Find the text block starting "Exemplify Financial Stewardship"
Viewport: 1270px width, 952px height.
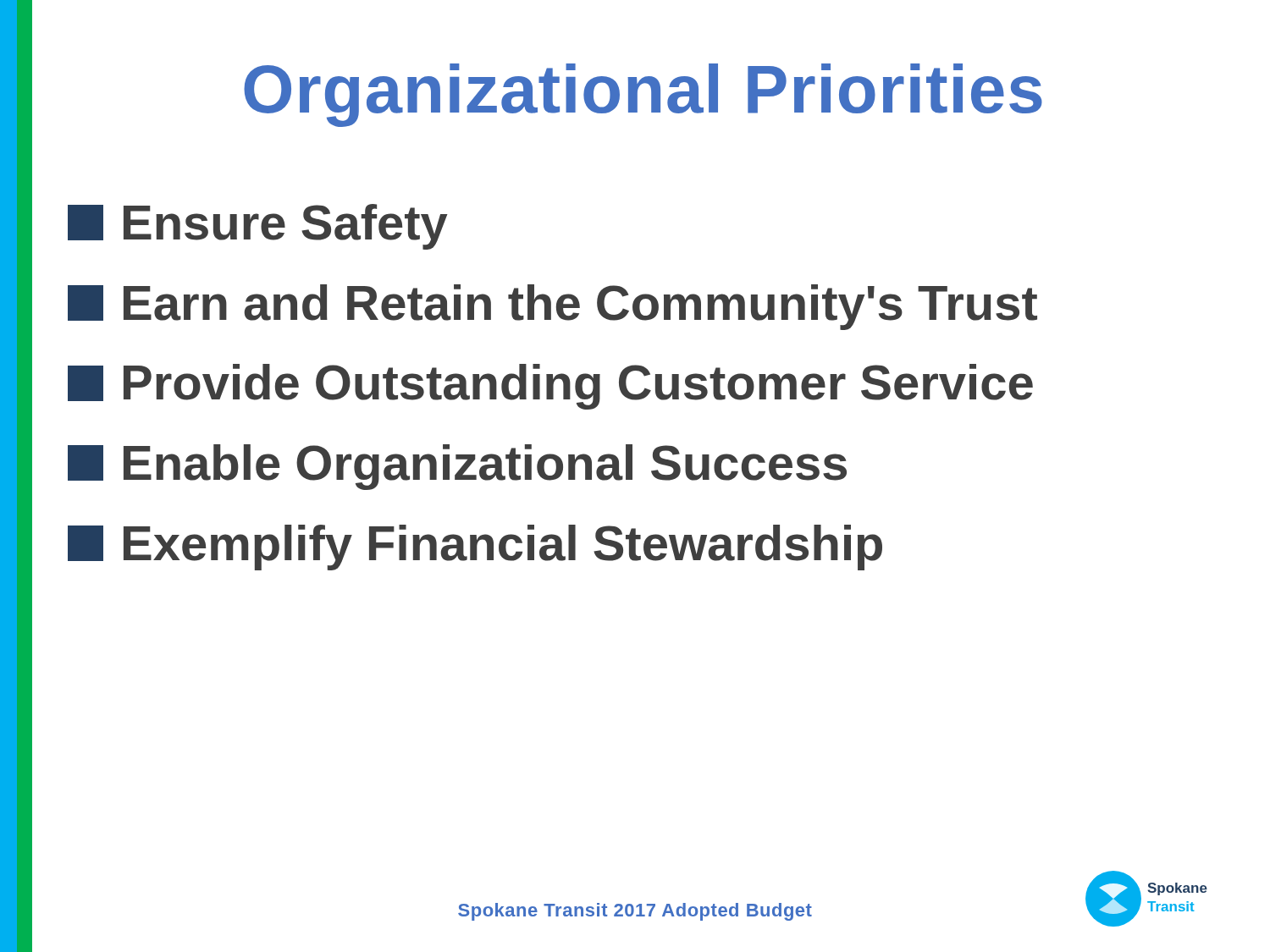tap(476, 543)
